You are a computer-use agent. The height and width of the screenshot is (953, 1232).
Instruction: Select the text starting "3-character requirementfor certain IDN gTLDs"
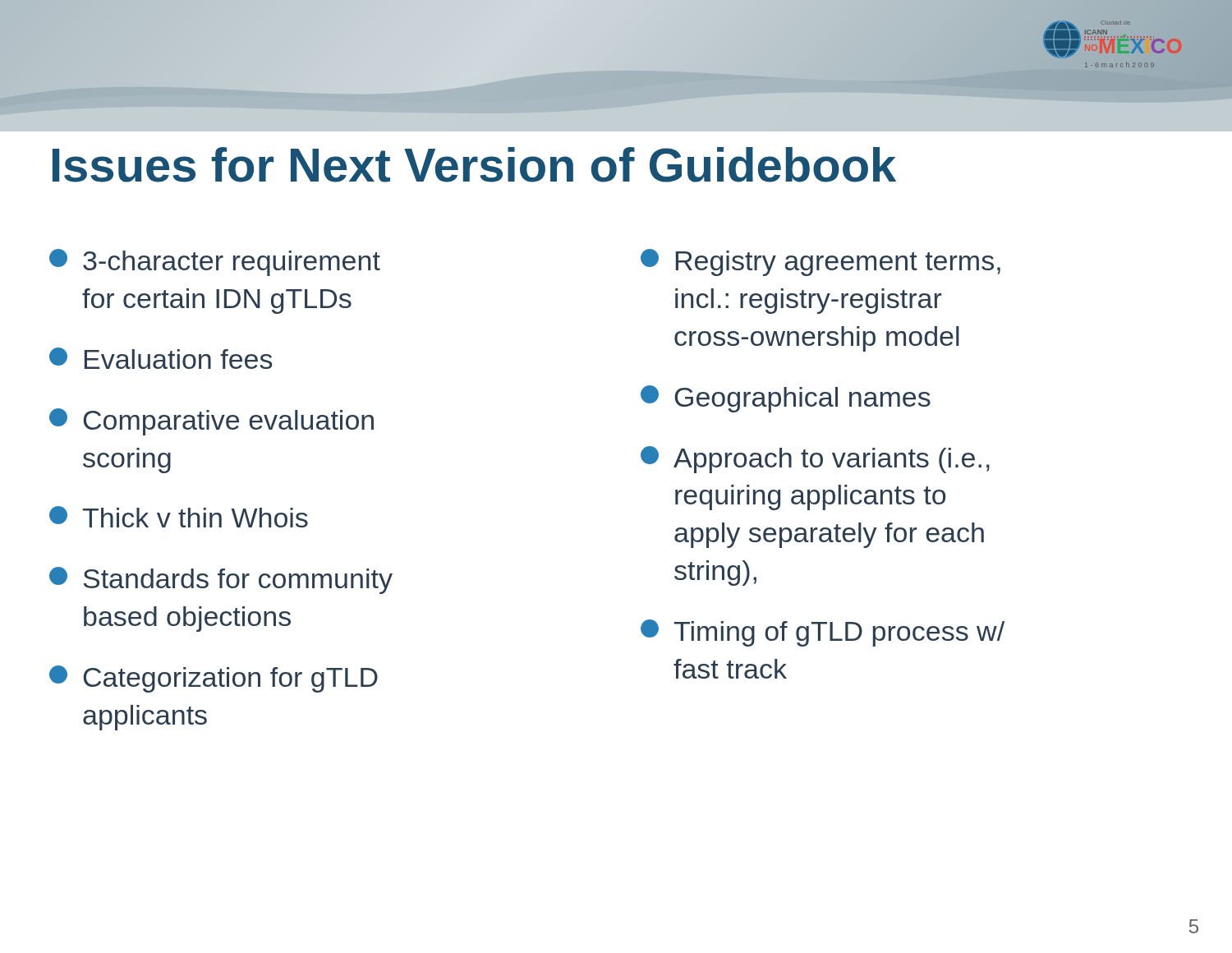[x=215, y=280]
